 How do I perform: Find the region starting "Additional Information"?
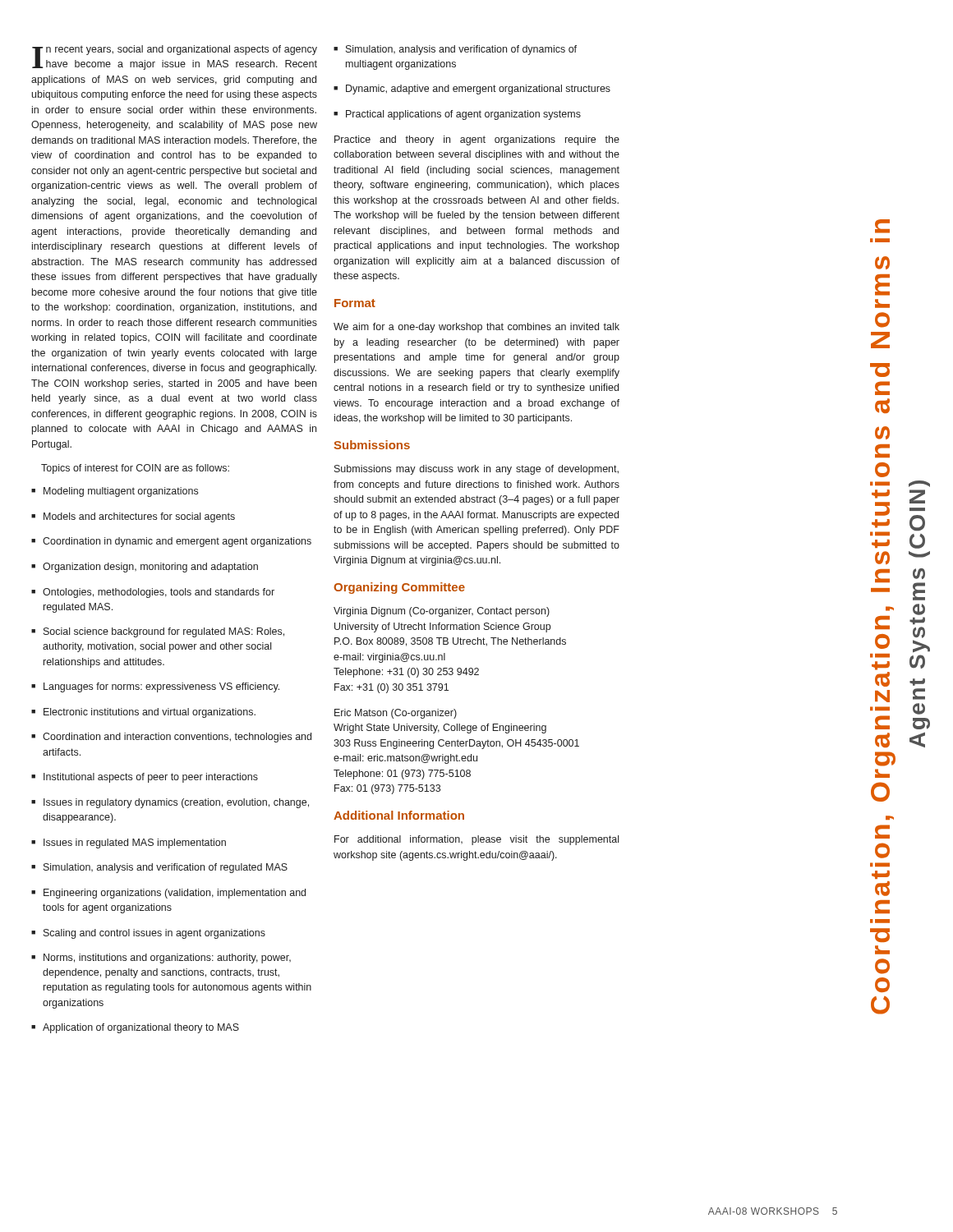[x=399, y=815]
